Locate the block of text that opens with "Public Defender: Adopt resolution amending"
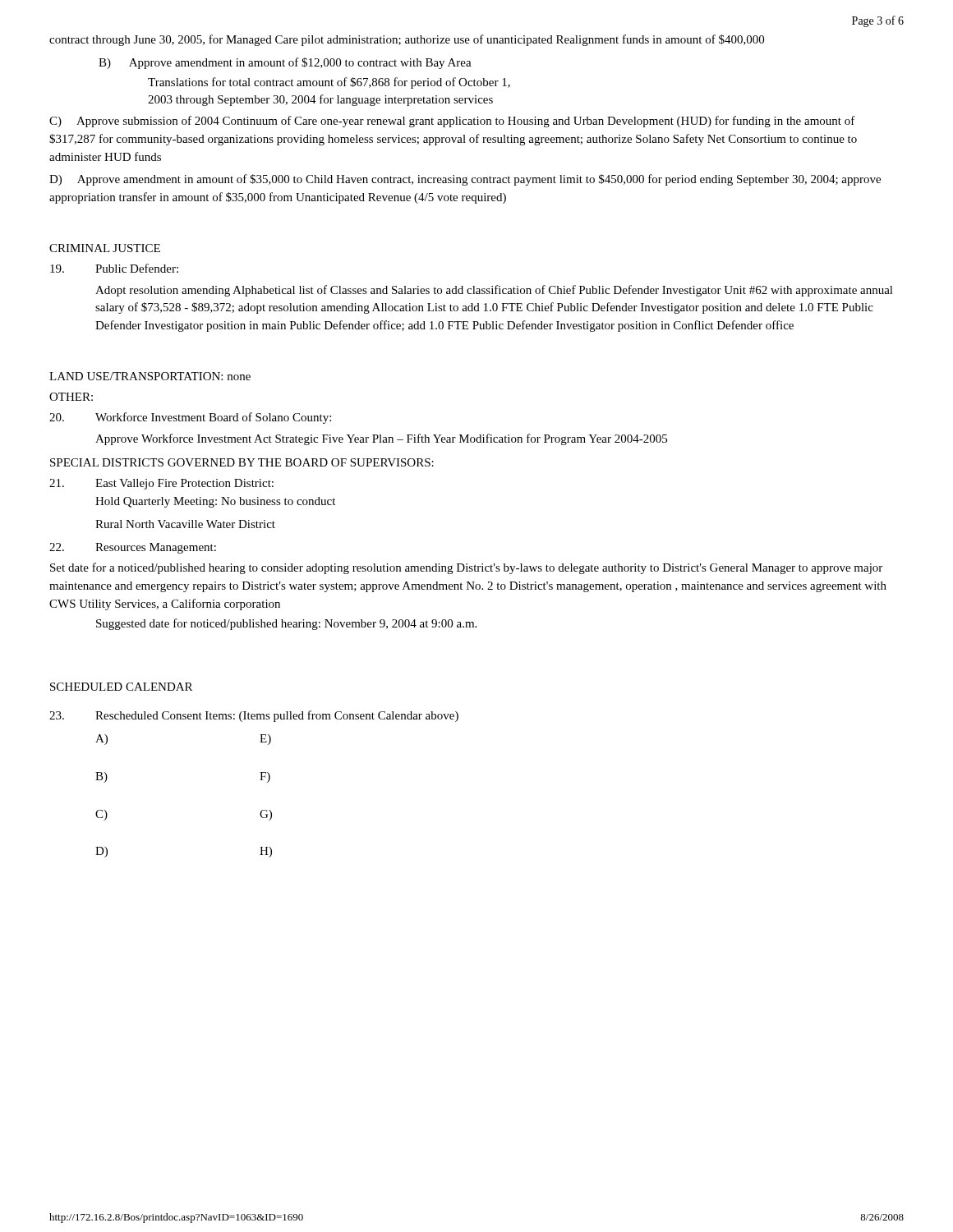 [476, 298]
